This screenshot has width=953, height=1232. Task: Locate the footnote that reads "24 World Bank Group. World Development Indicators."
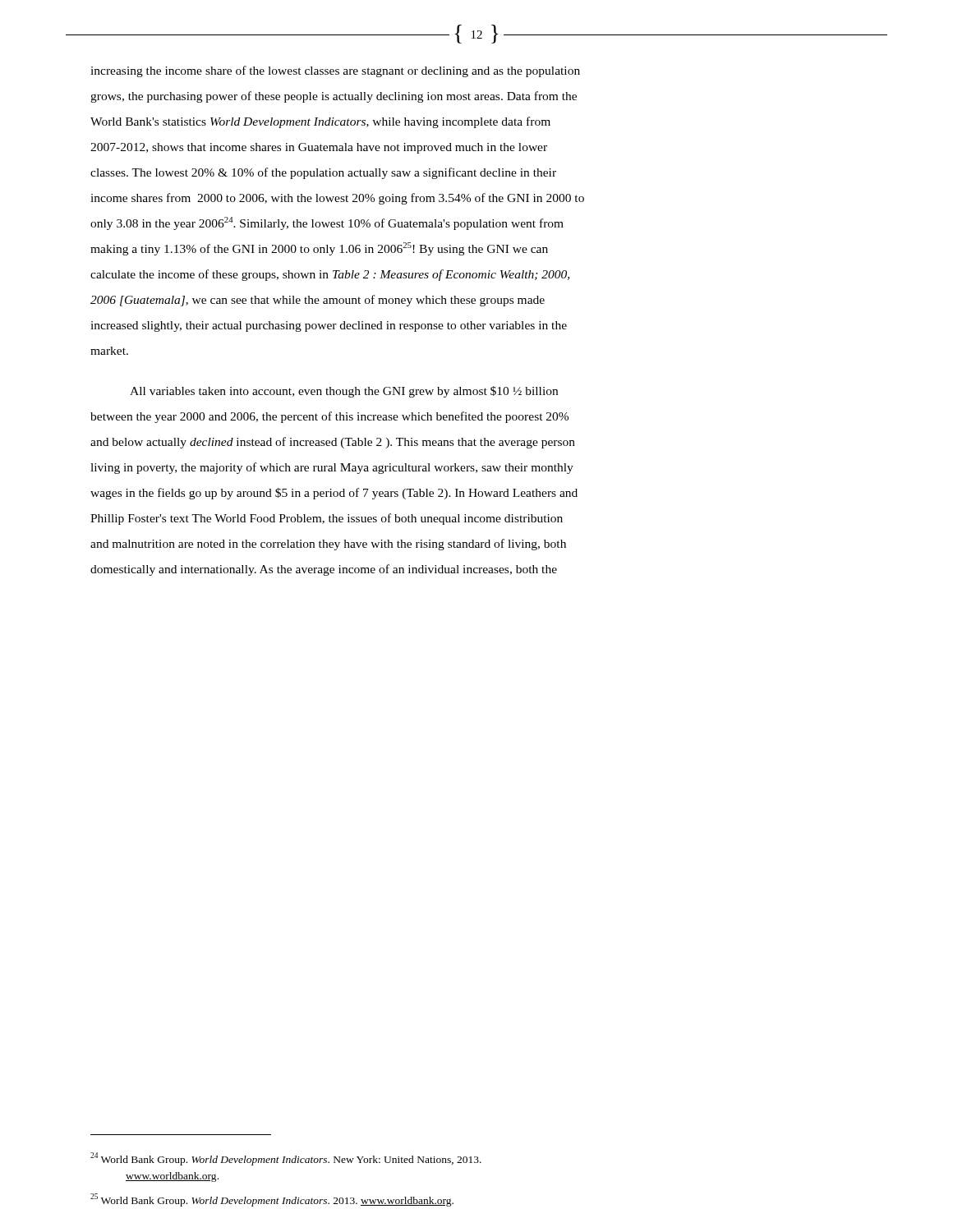(x=286, y=1167)
